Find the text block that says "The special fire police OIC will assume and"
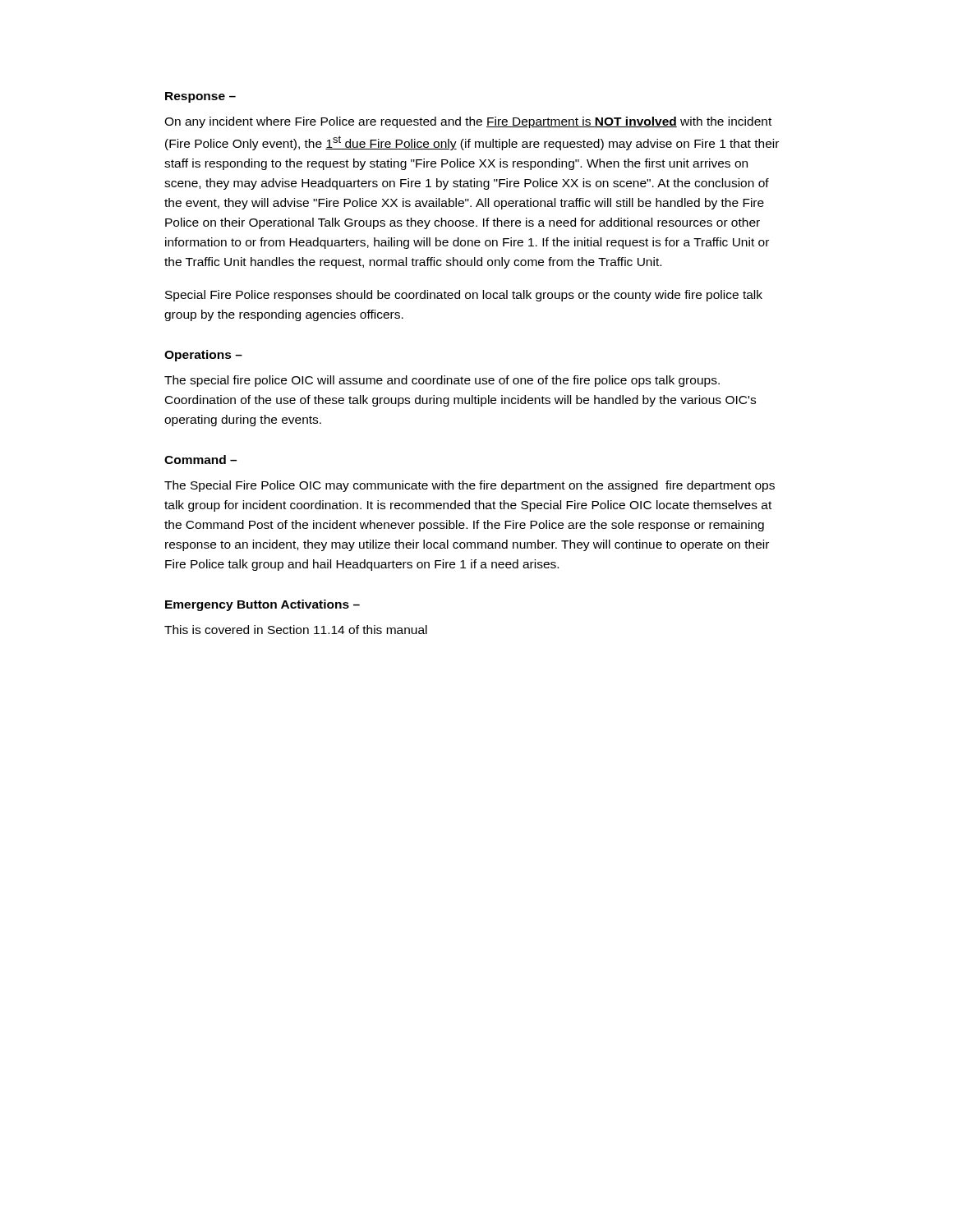This screenshot has width=953, height=1232. click(460, 400)
